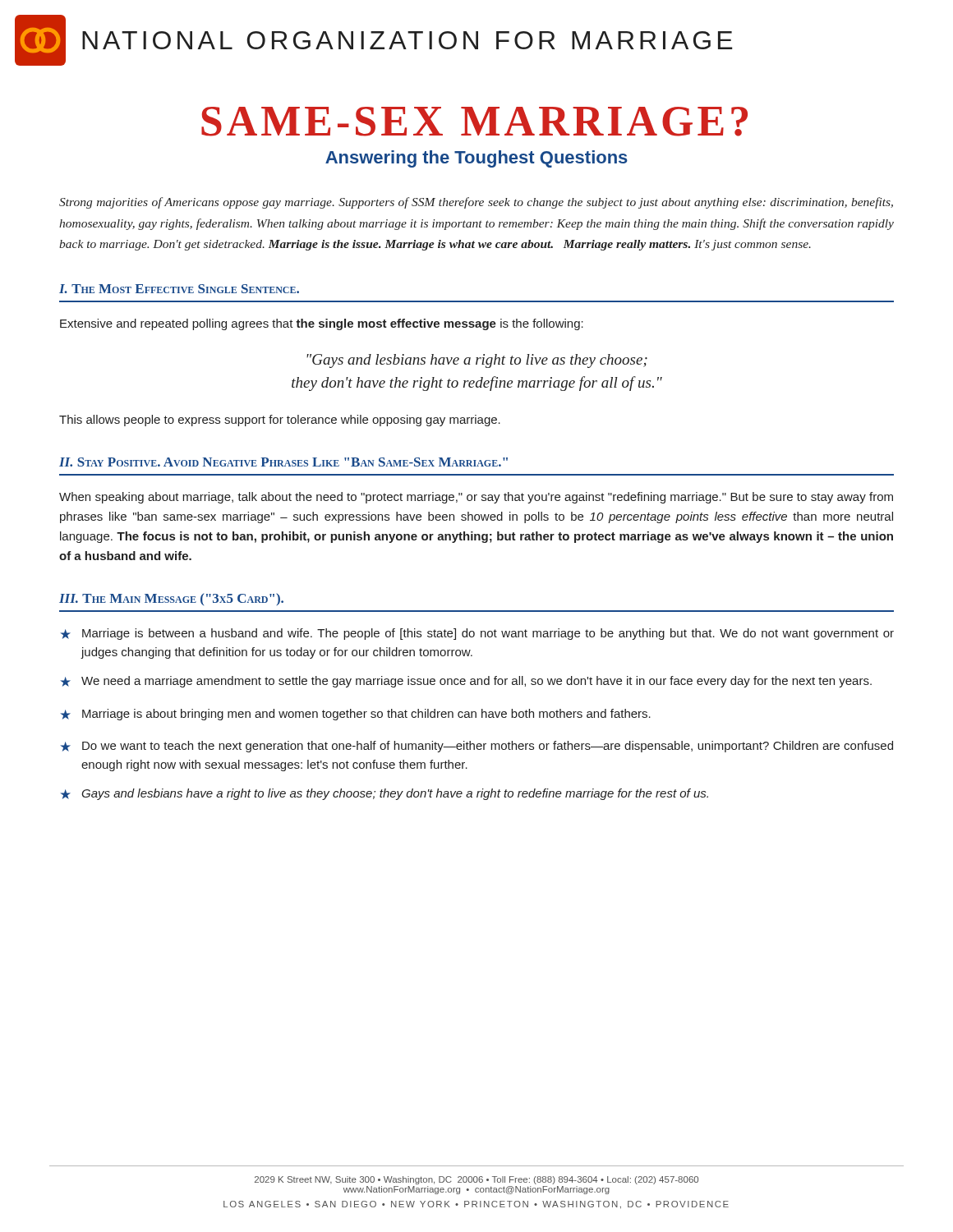Where is the passage that starts "Extensive and repeated"?
Screen dimensions: 1232x953
(x=322, y=323)
